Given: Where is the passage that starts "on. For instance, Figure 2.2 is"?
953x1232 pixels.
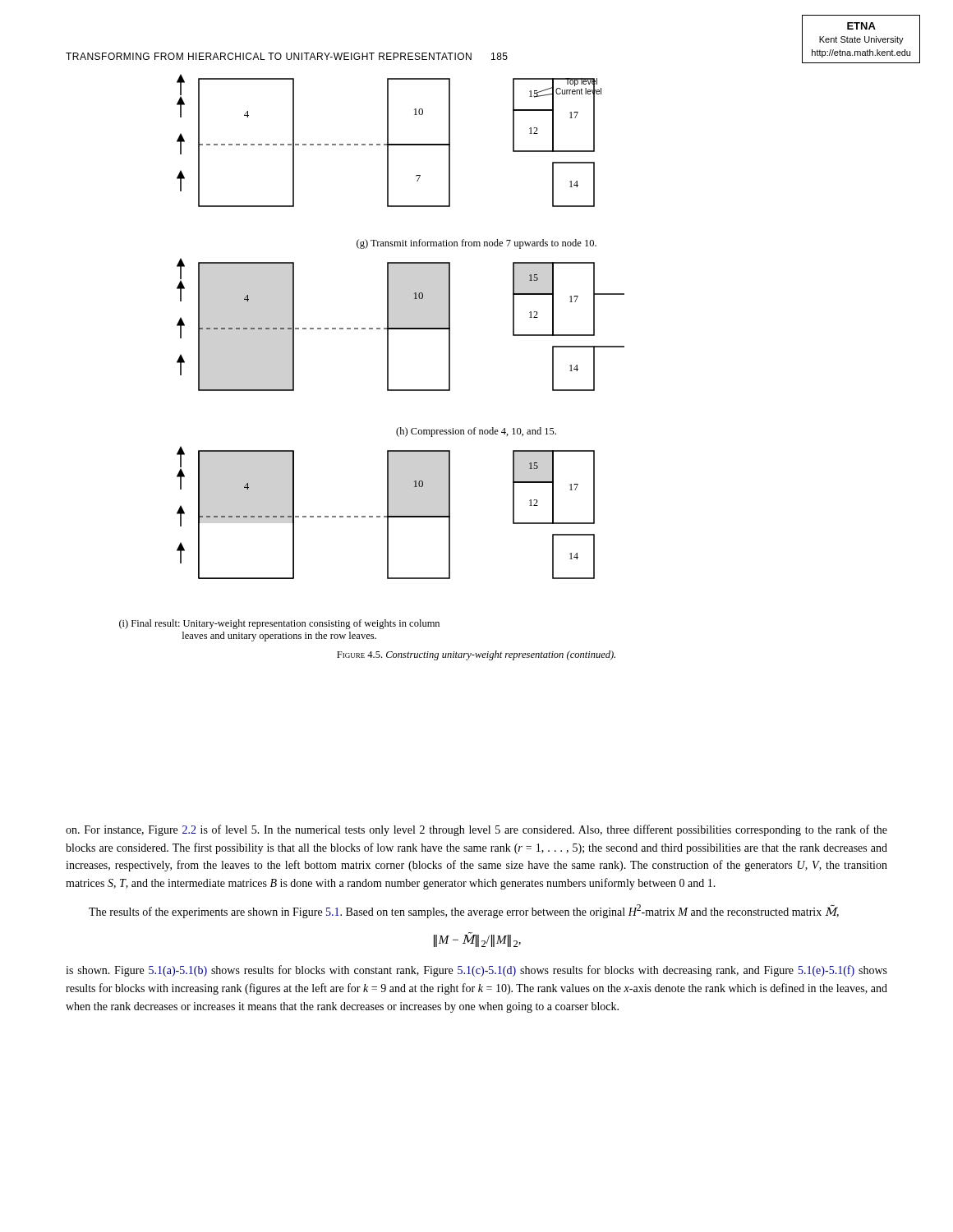Looking at the screenshot, I should tap(476, 857).
